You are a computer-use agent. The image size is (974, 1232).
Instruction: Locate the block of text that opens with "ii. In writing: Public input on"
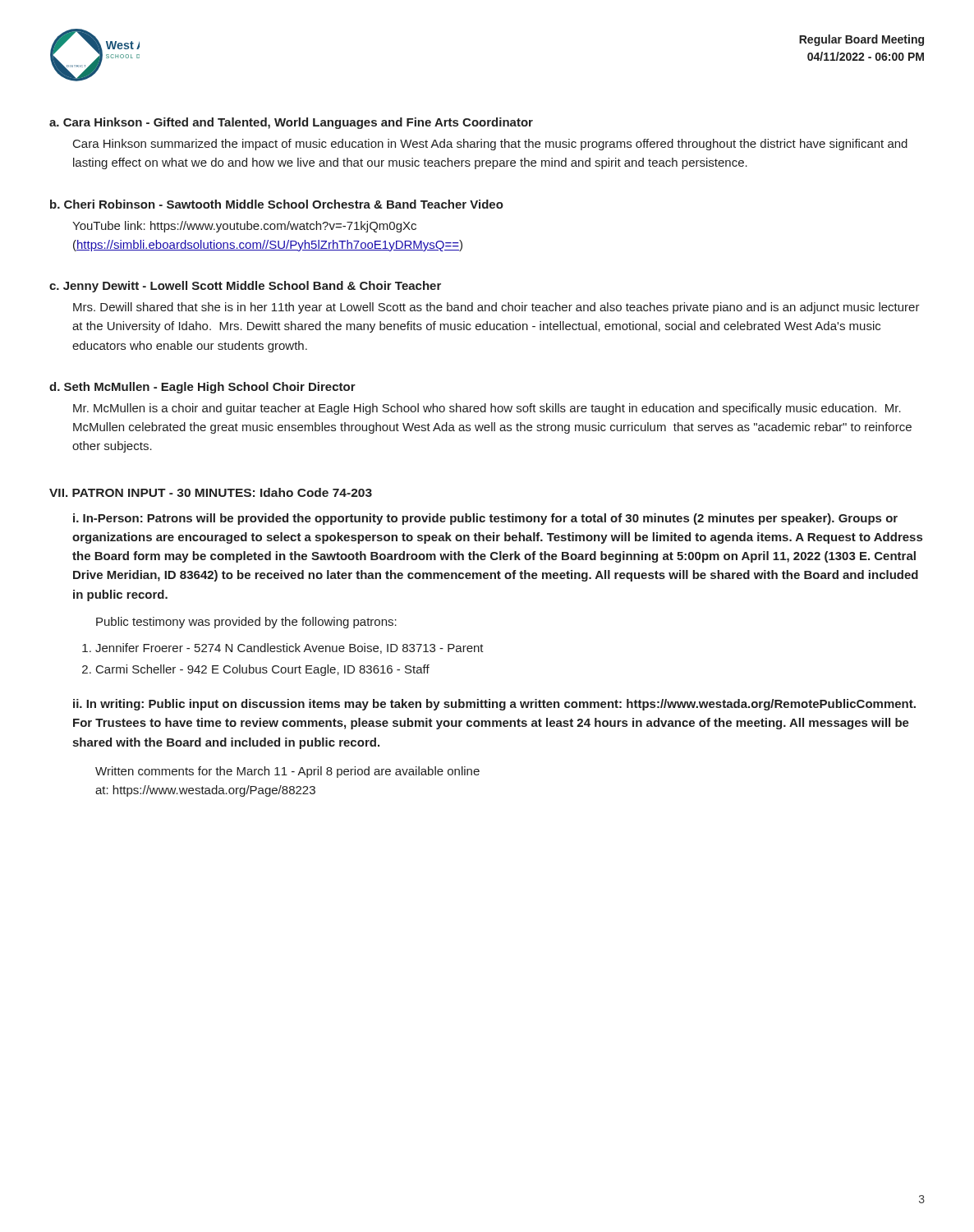pos(494,723)
